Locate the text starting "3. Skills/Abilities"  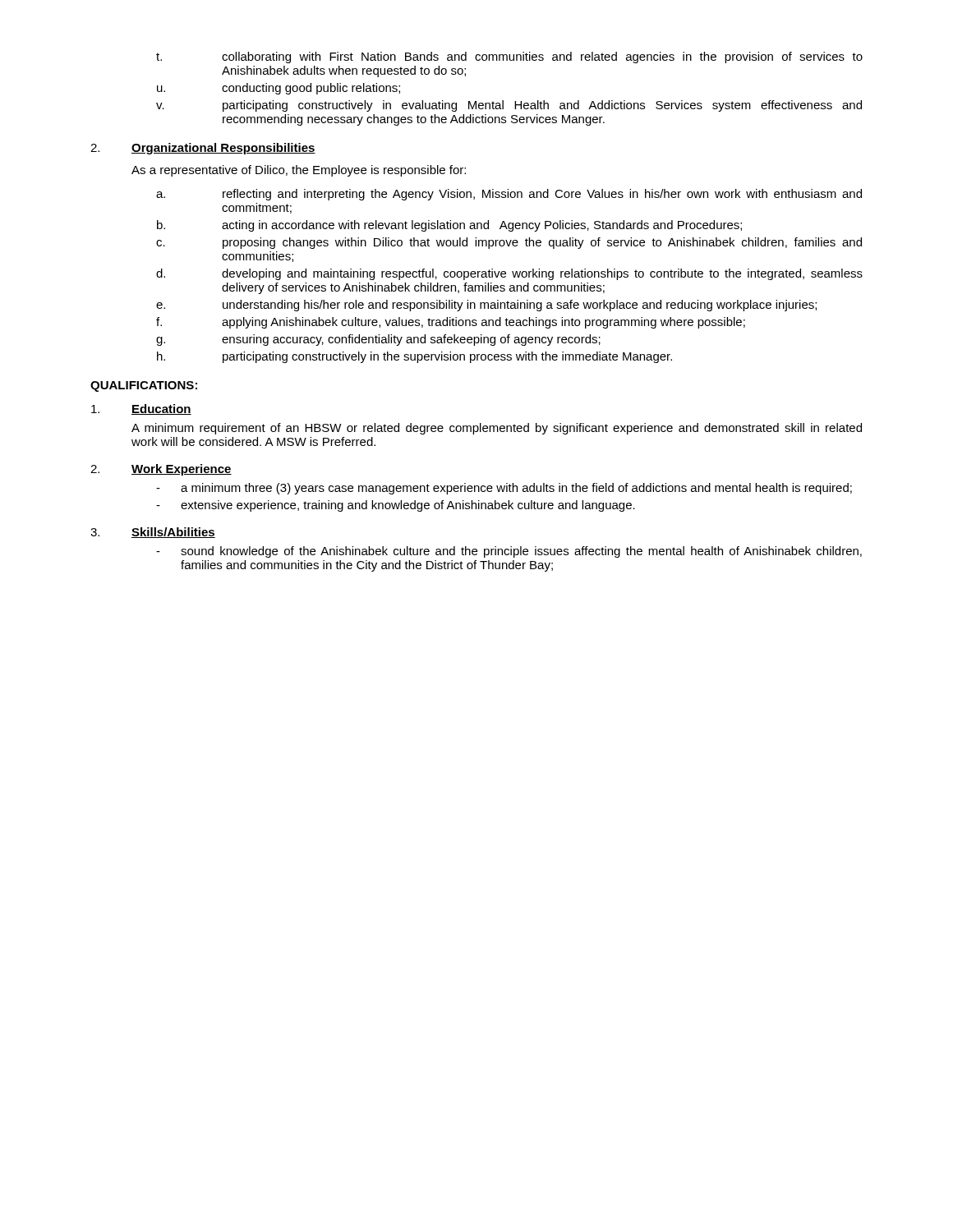pos(153,532)
